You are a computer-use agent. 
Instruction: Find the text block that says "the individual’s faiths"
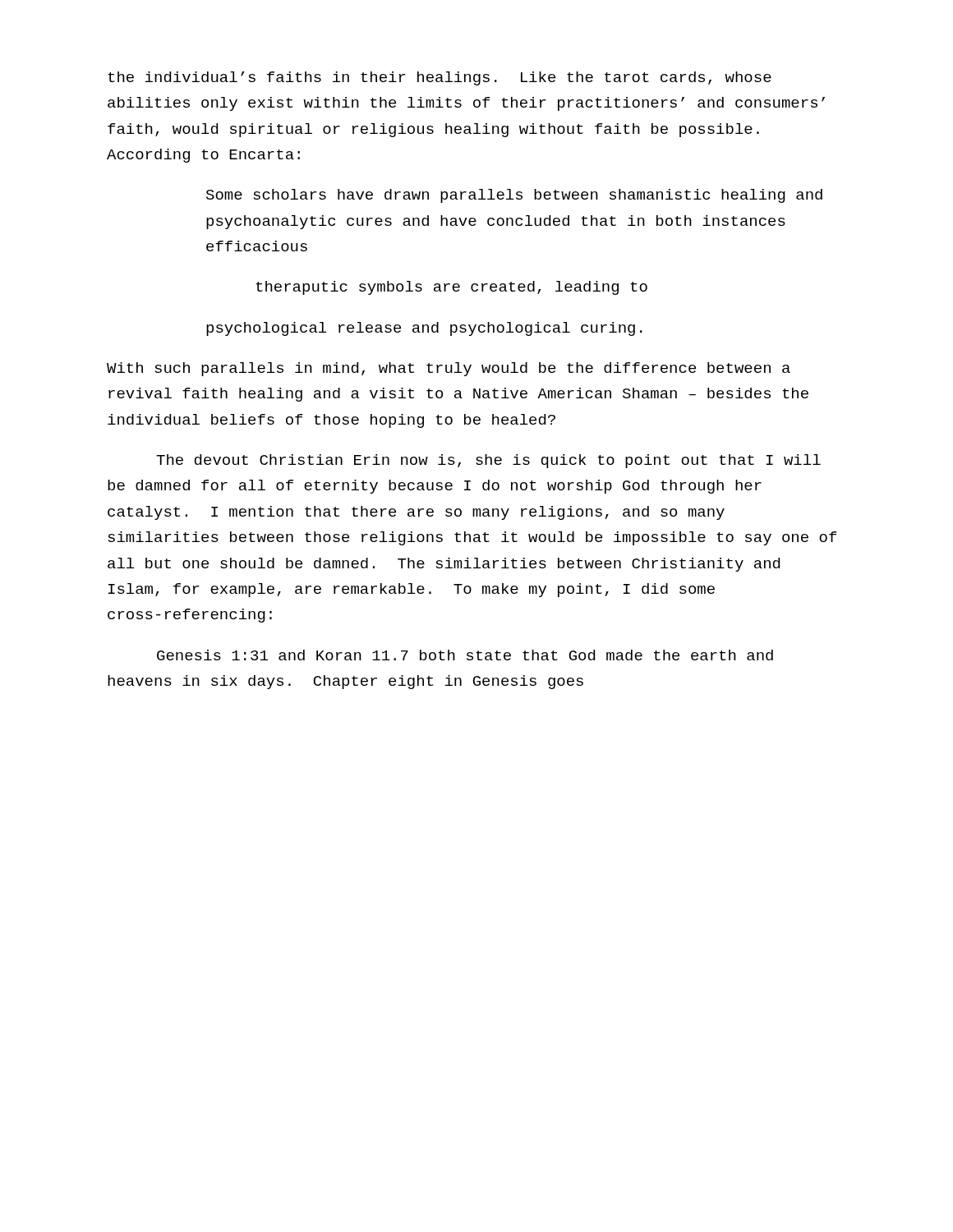tap(476, 117)
